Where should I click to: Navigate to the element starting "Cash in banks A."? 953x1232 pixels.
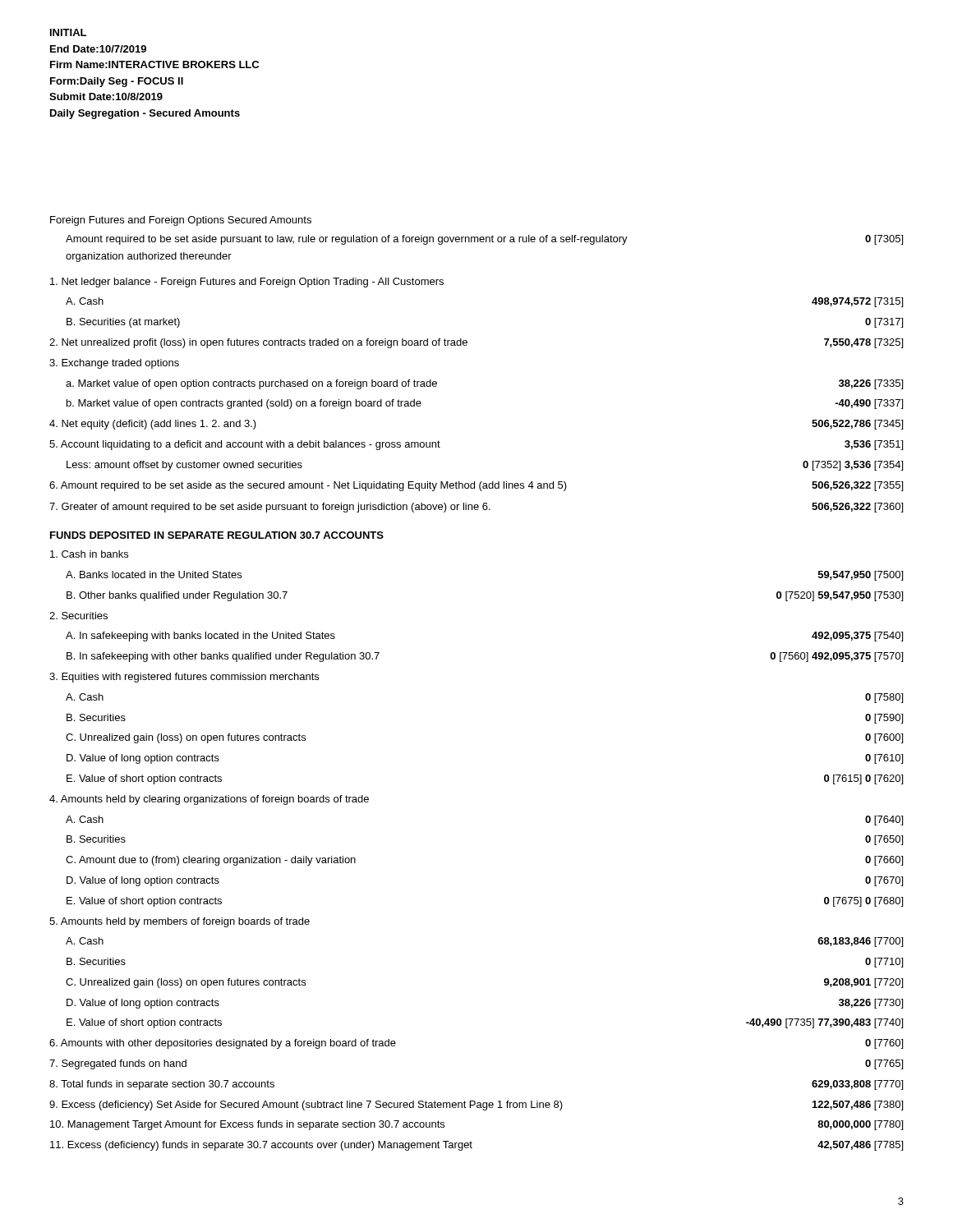pyautogui.click(x=89, y=554)
